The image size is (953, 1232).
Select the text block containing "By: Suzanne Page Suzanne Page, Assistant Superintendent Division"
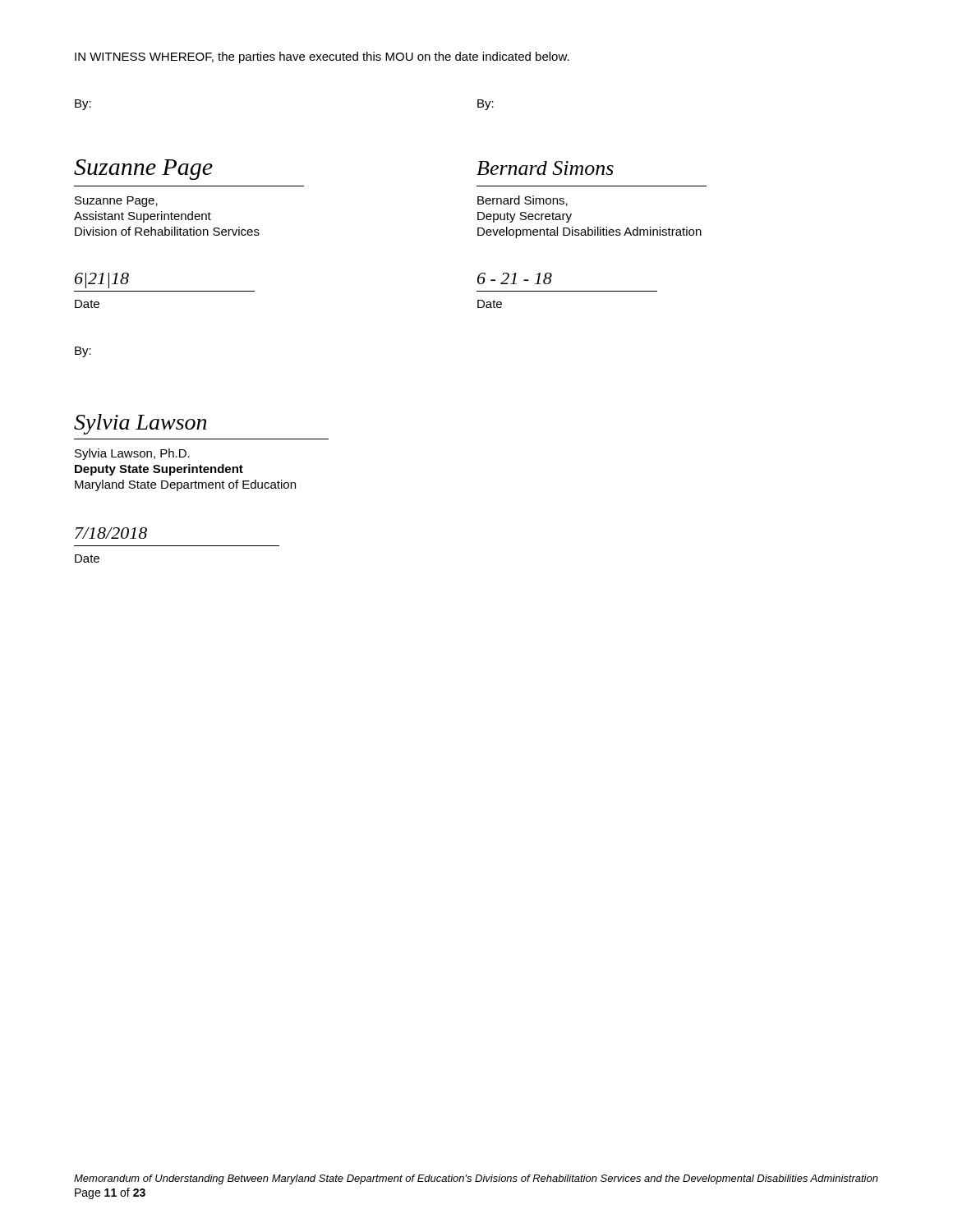pyautogui.click(x=83, y=105)
